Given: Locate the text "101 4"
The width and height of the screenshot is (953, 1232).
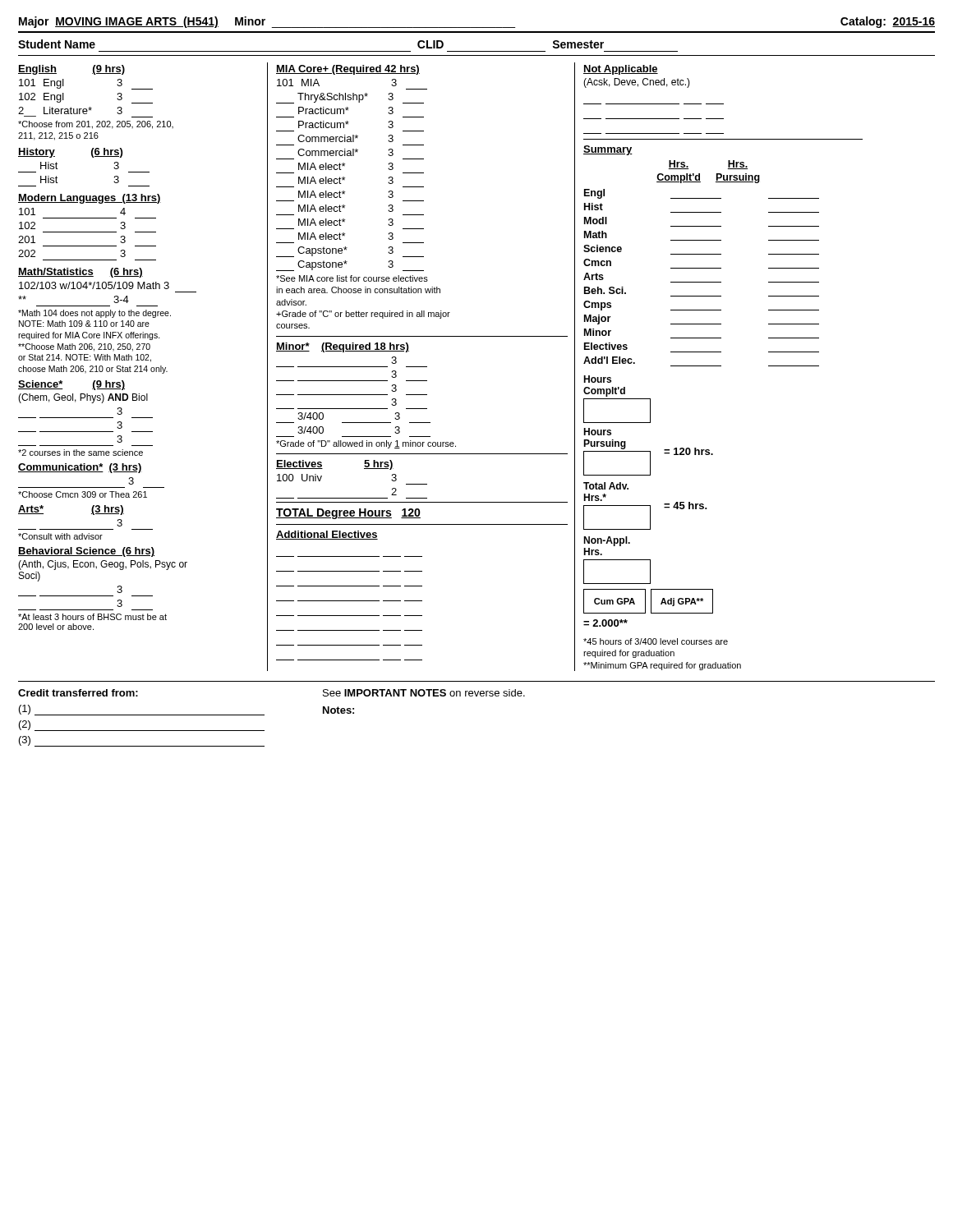Looking at the screenshot, I should (87, 212).
